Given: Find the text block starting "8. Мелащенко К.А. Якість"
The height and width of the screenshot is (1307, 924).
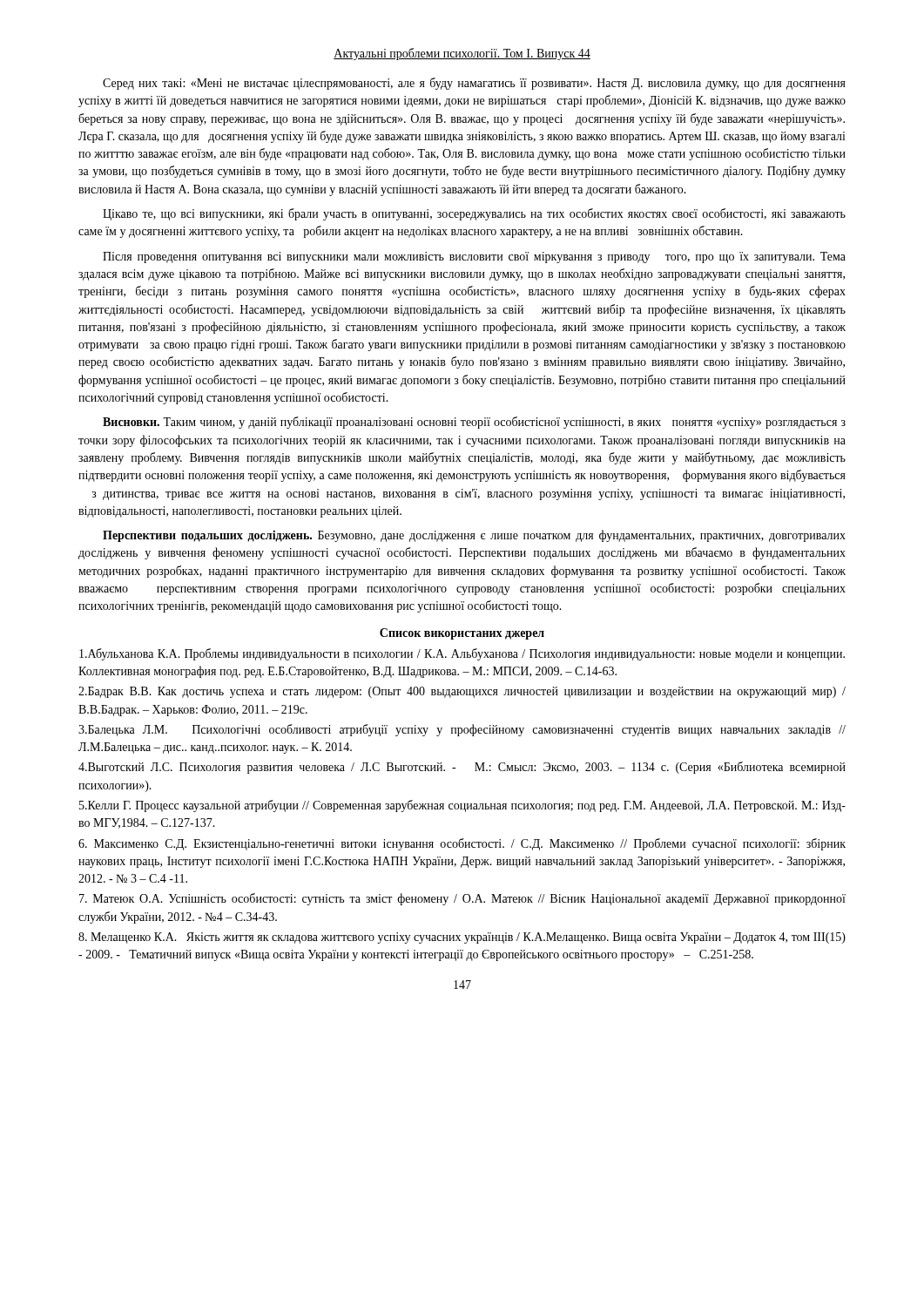Looking at the screenshot, I should click(462, 946).
